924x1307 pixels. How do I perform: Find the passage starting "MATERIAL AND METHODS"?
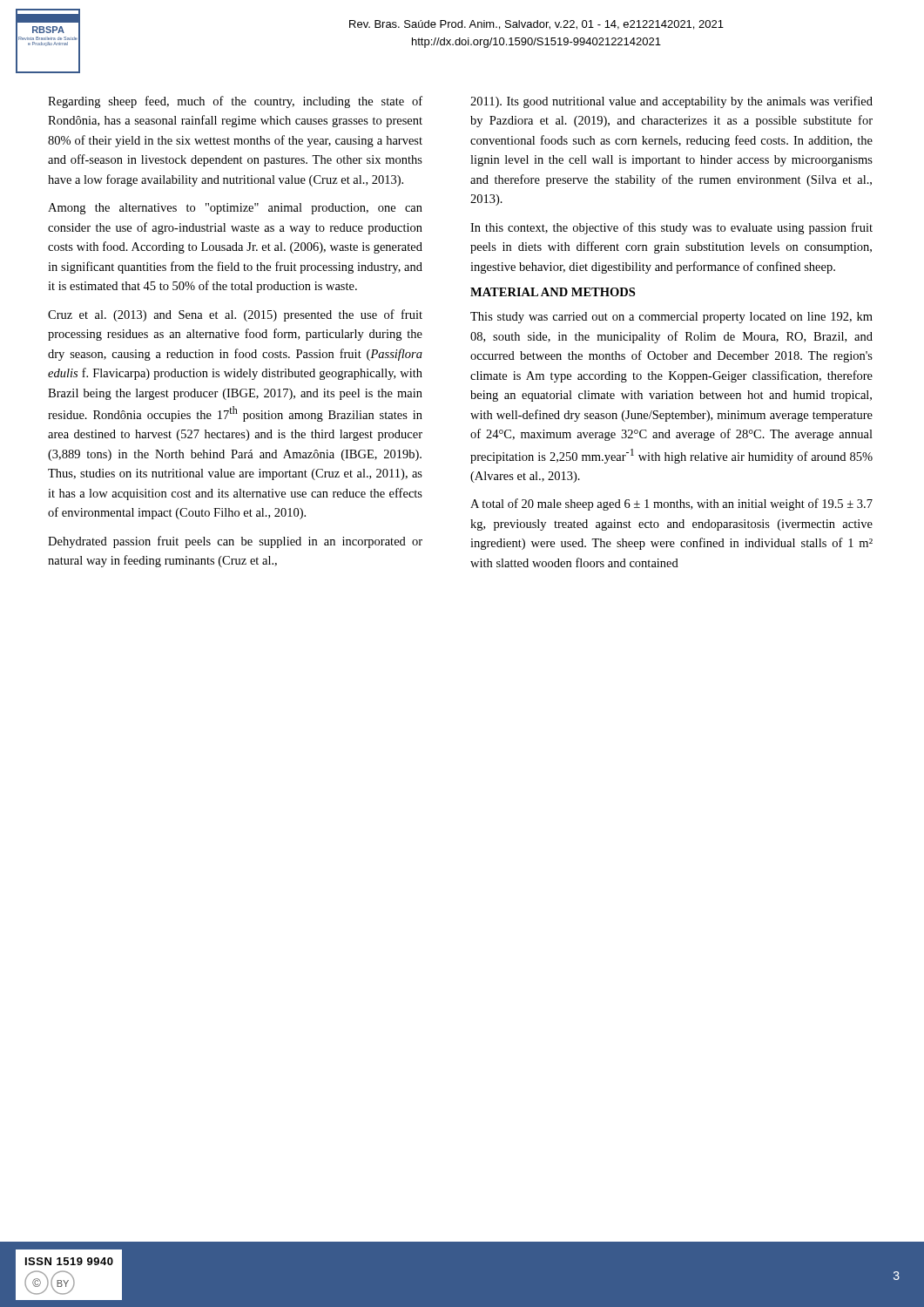[x=553, y=292]
